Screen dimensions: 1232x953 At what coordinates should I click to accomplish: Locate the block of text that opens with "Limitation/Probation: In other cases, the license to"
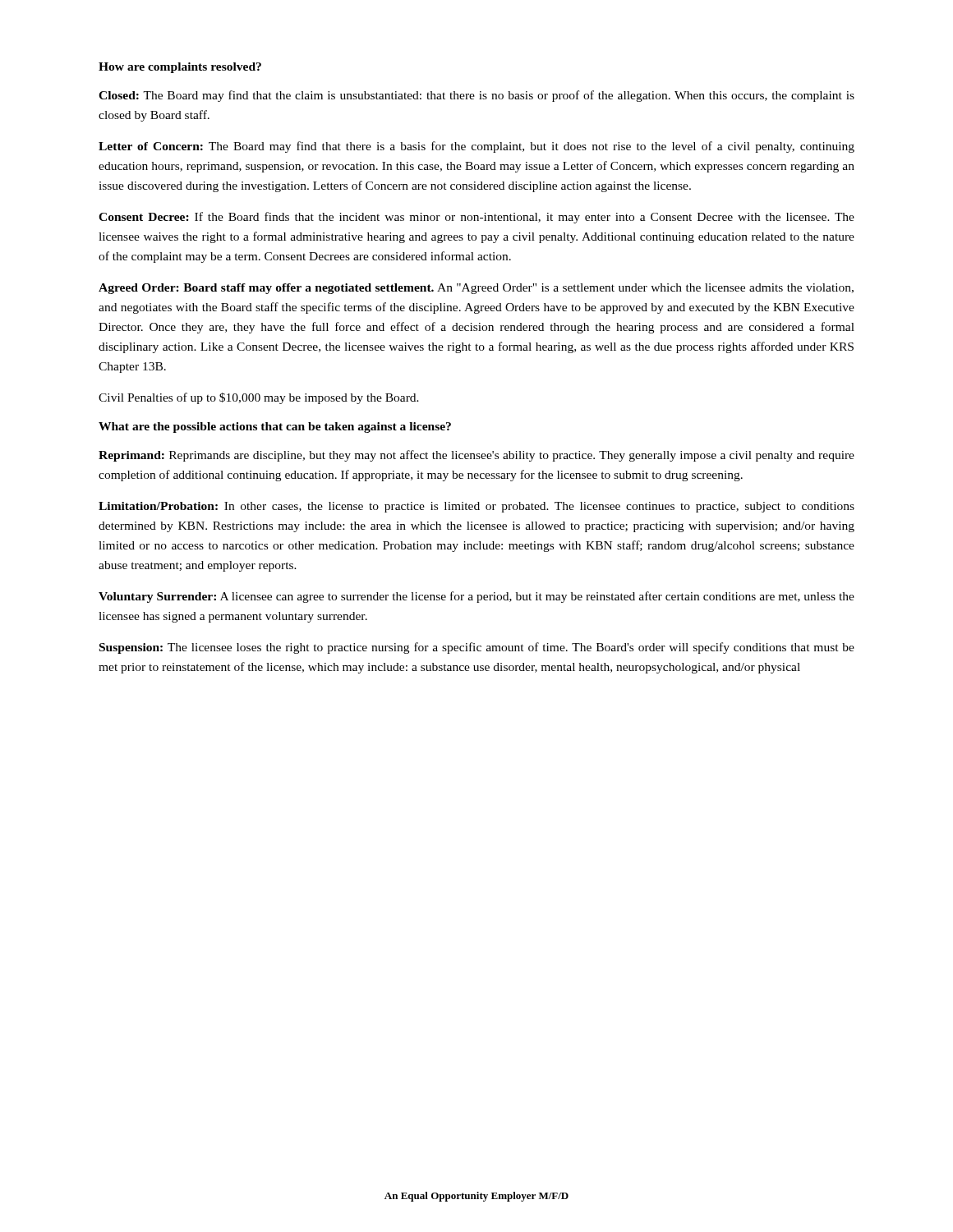pyautogui.click(x=476, y=535)
